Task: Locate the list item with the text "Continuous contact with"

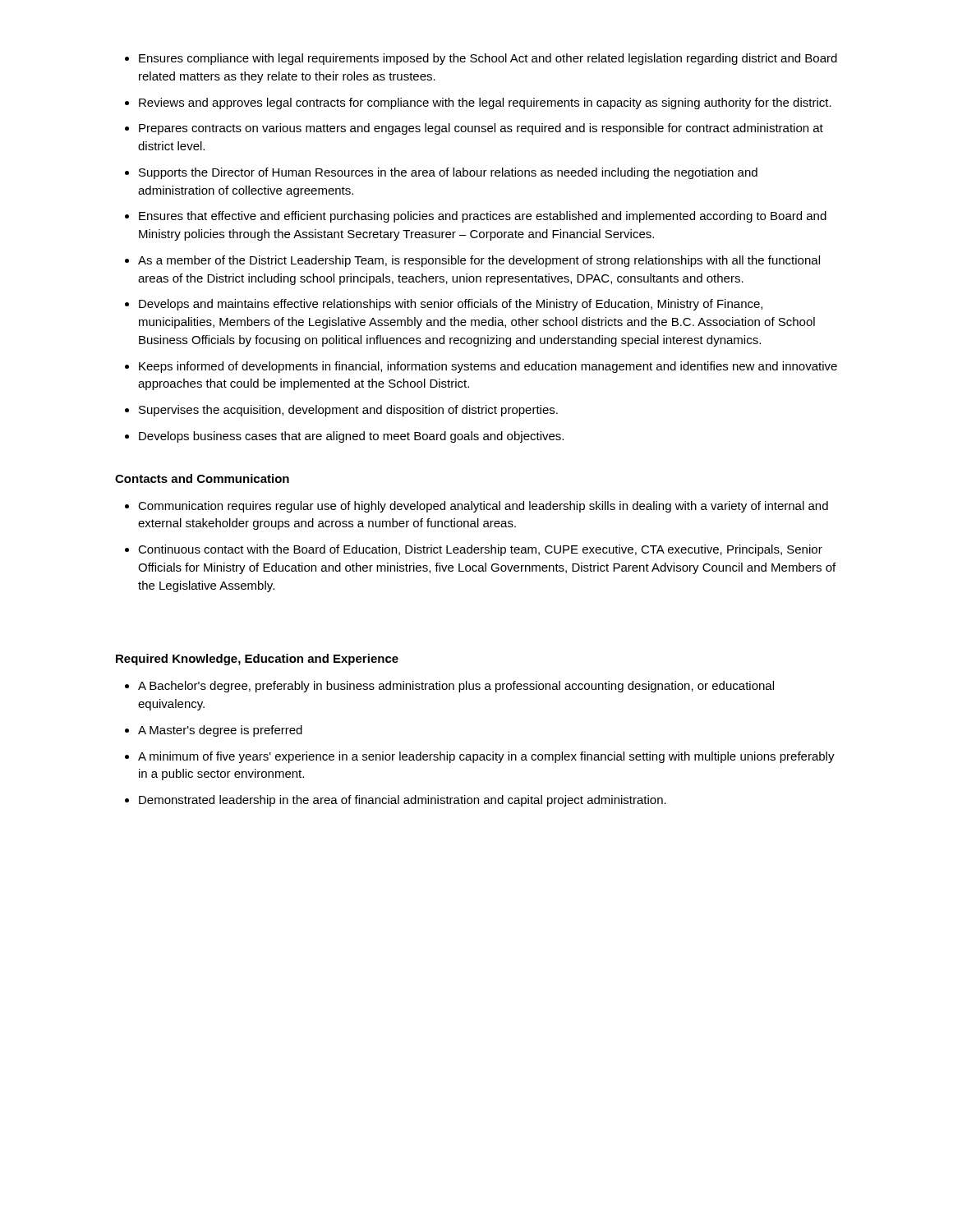Action: [x=488, y=567]
